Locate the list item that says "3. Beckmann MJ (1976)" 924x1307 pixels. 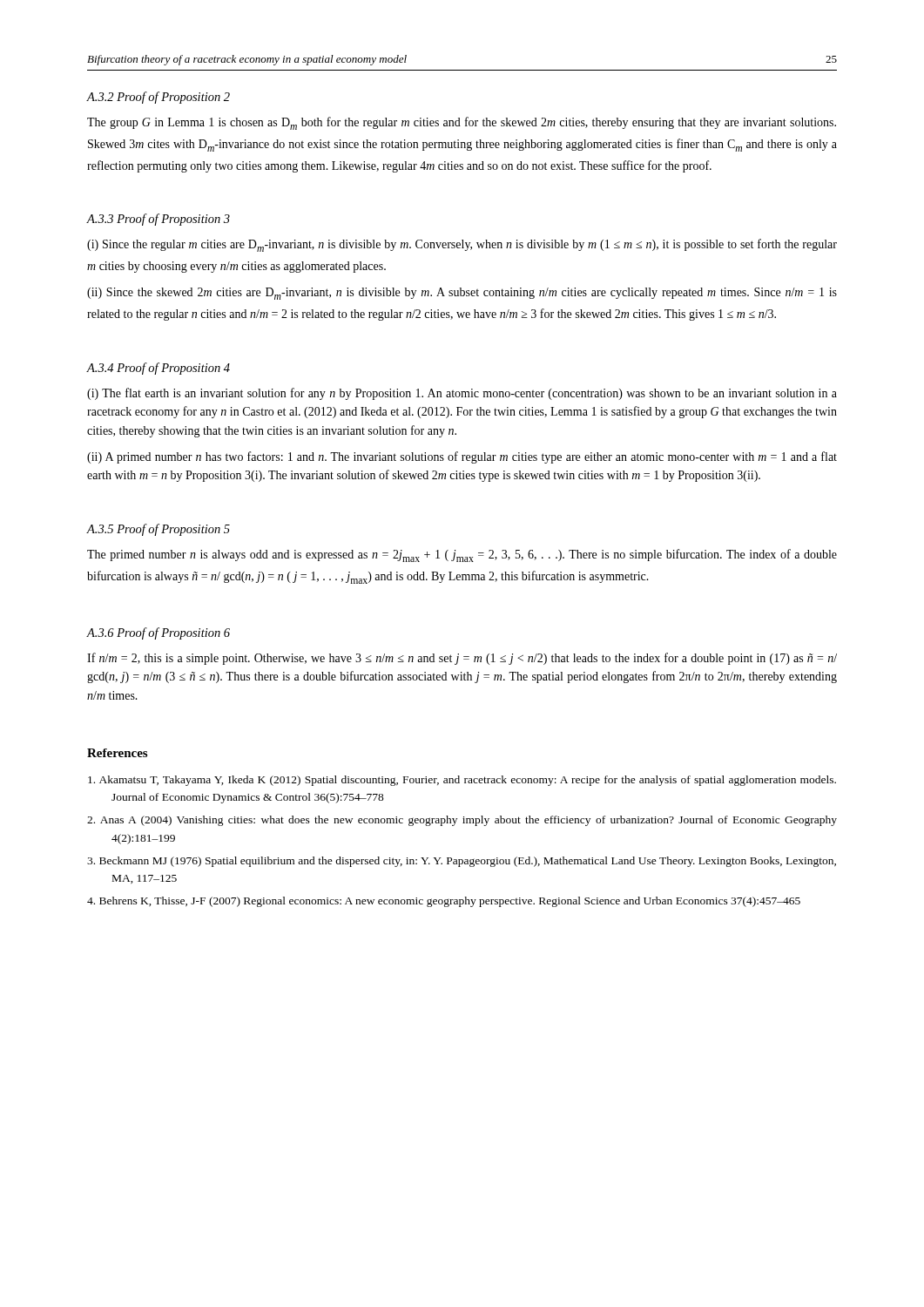pos(462,869)
